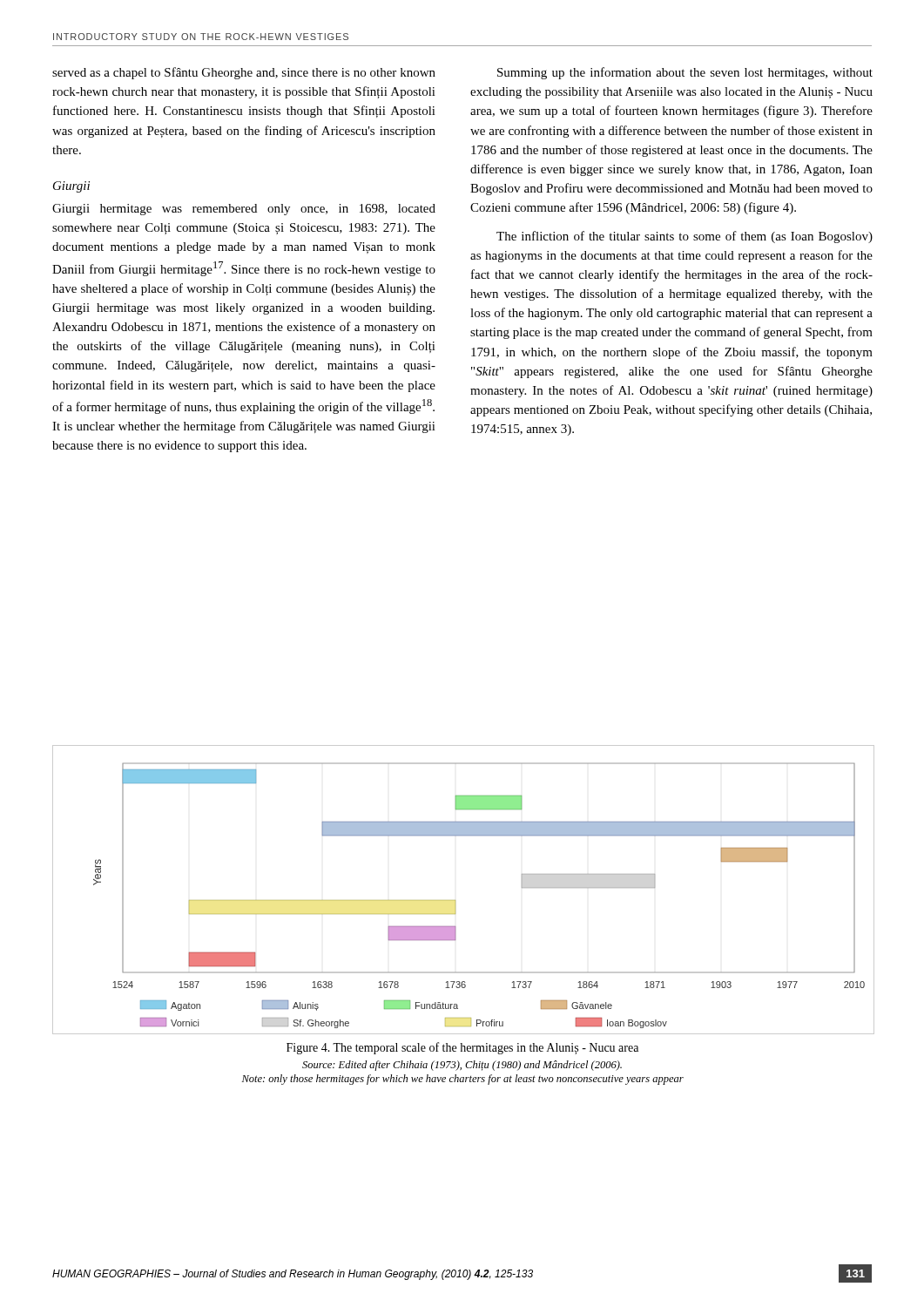Find the text block that reads "Summing up the"
924x1307 pixels.
[671, 251]
